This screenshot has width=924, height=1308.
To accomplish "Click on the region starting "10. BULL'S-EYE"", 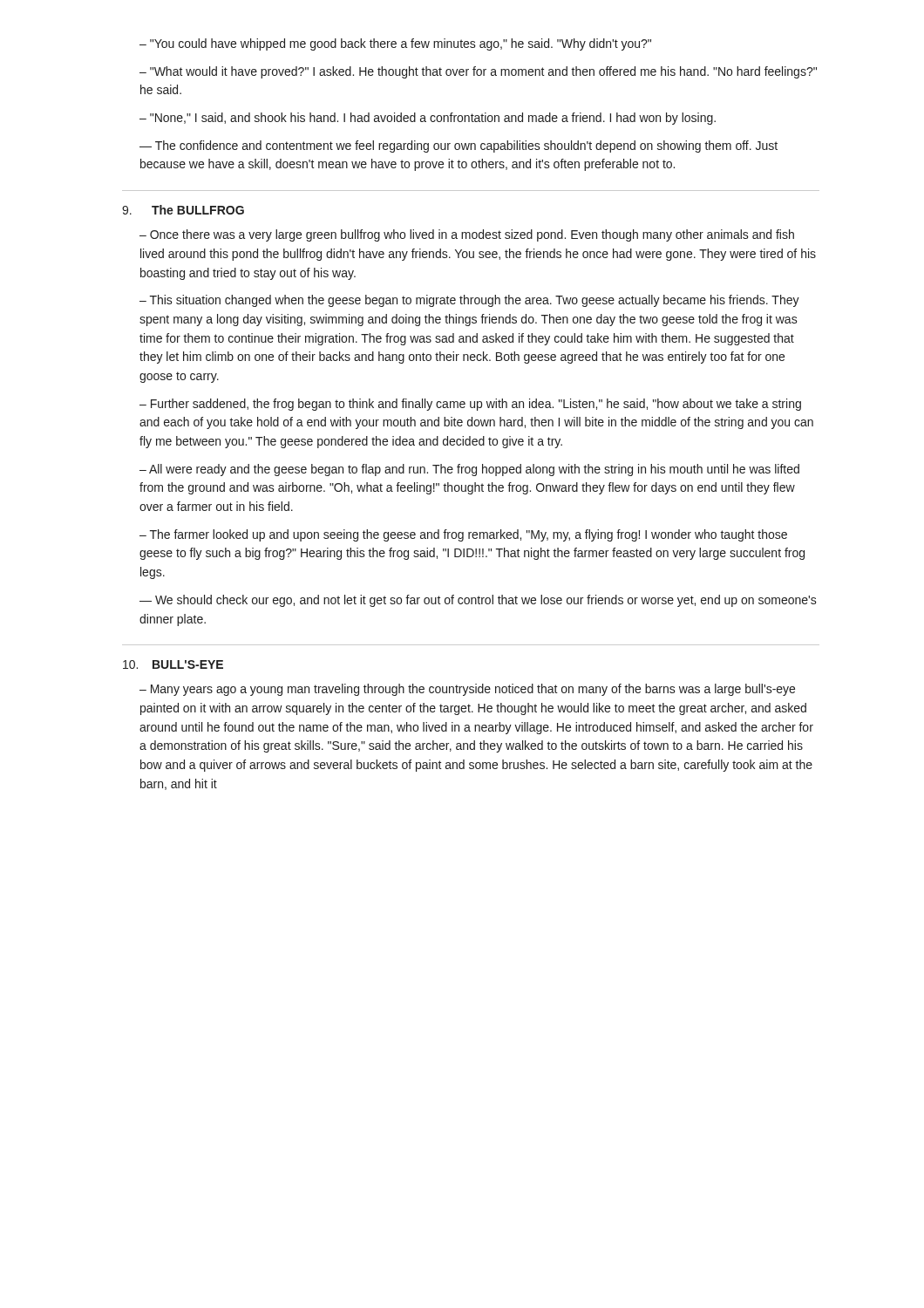I will click(x=173, y=665).
